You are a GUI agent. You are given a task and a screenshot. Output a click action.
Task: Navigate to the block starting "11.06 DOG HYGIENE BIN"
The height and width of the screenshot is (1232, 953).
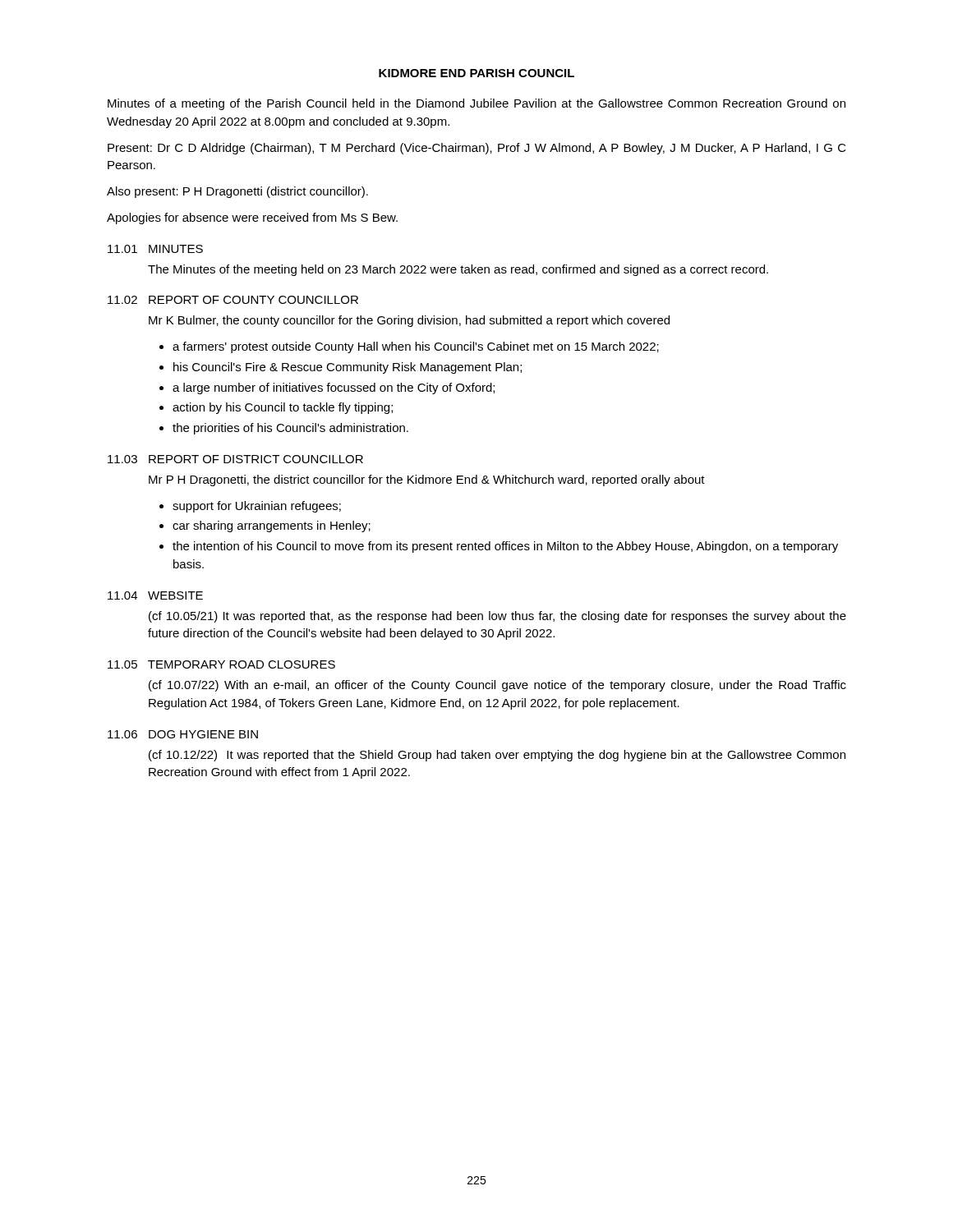point(183,733)
